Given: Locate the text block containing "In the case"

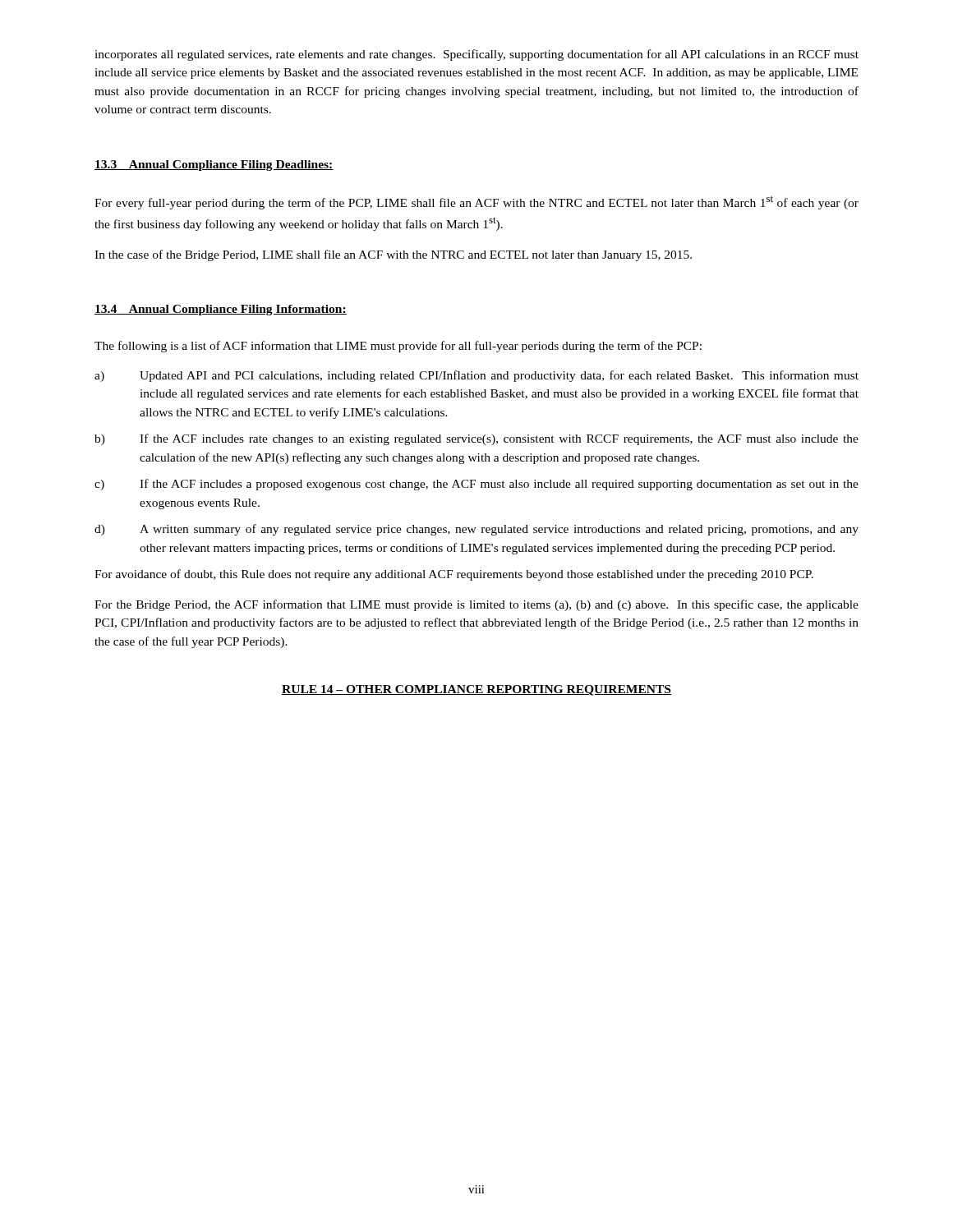Looking at the screenshot, I should (x=394, y=254).
